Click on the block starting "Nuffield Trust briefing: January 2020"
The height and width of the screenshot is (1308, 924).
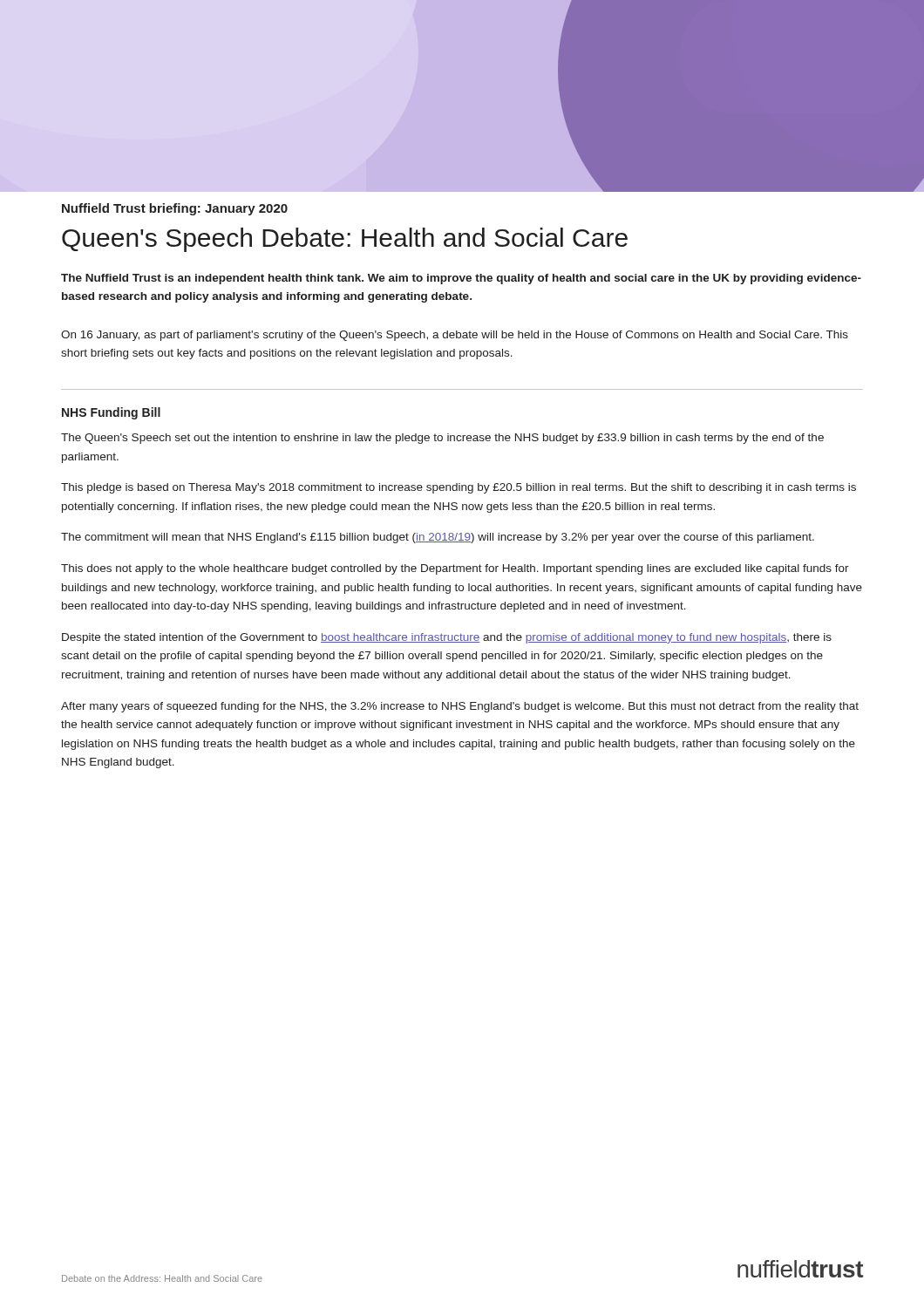coord(174,208)
